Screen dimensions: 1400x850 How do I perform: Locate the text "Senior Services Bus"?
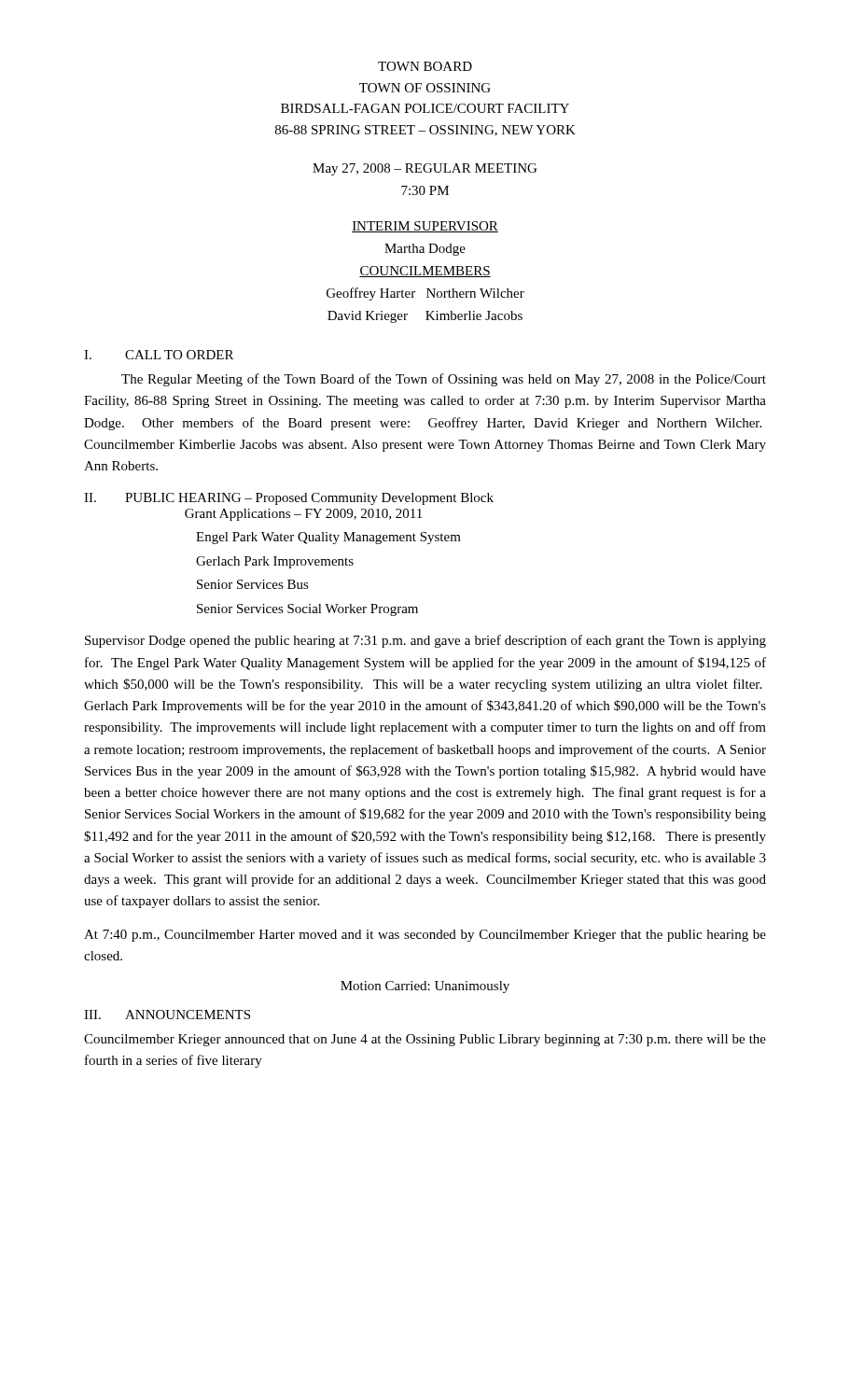click(x=252, y=584)
